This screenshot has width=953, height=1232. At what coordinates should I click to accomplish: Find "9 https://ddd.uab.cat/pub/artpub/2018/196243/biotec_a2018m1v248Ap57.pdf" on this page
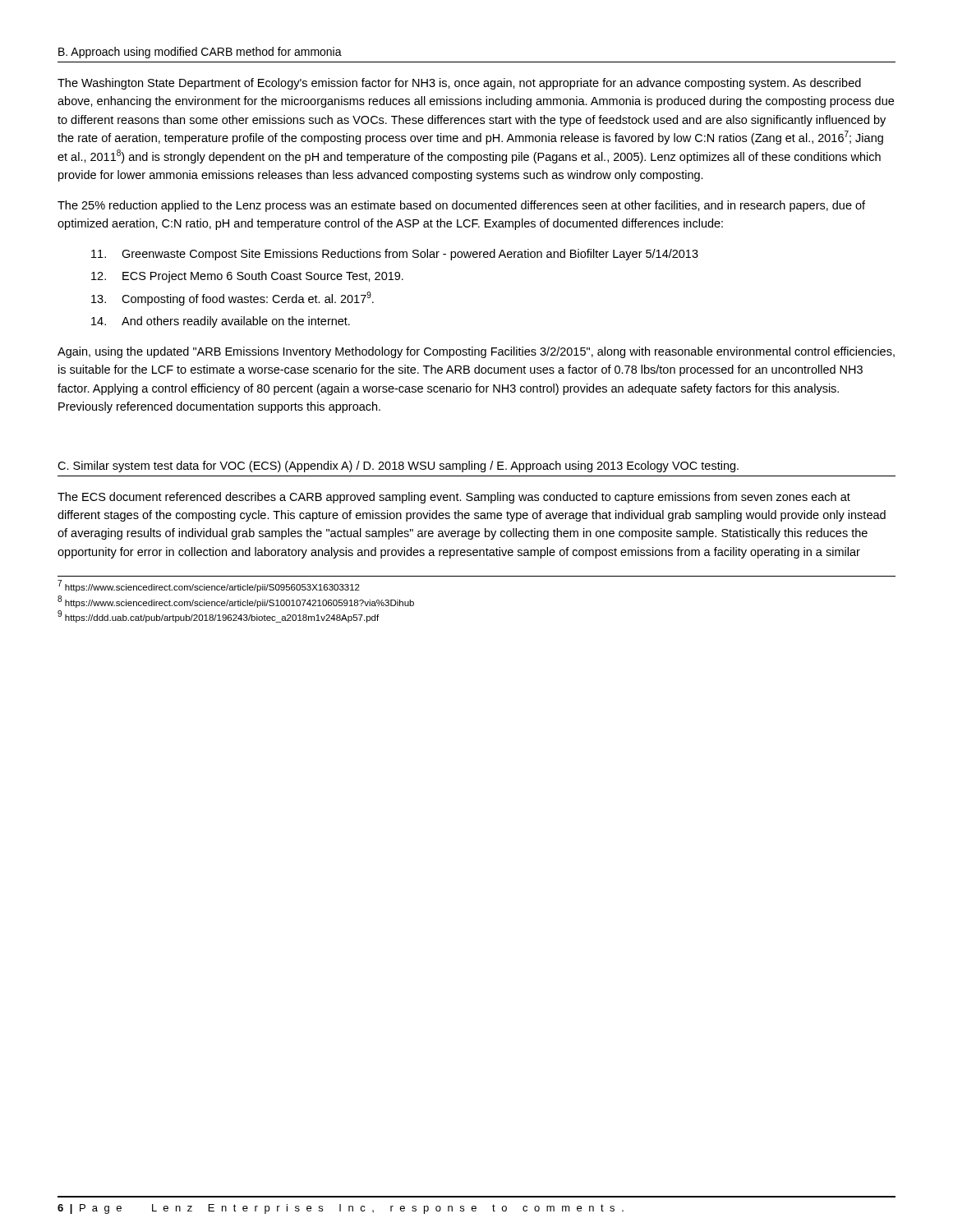pyautogui.click(x=218, y=616)
